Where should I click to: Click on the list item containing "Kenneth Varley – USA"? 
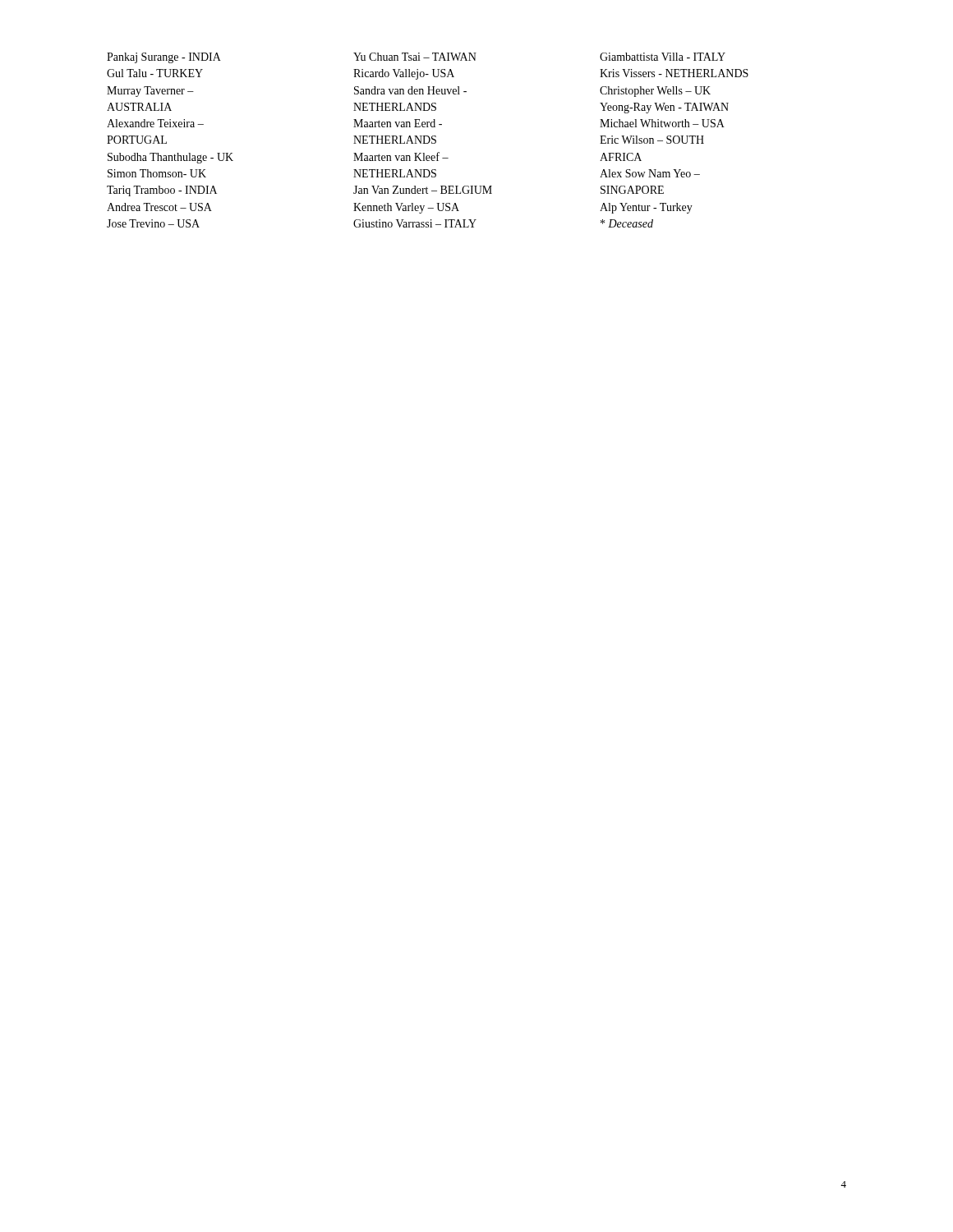pos(472,208)
